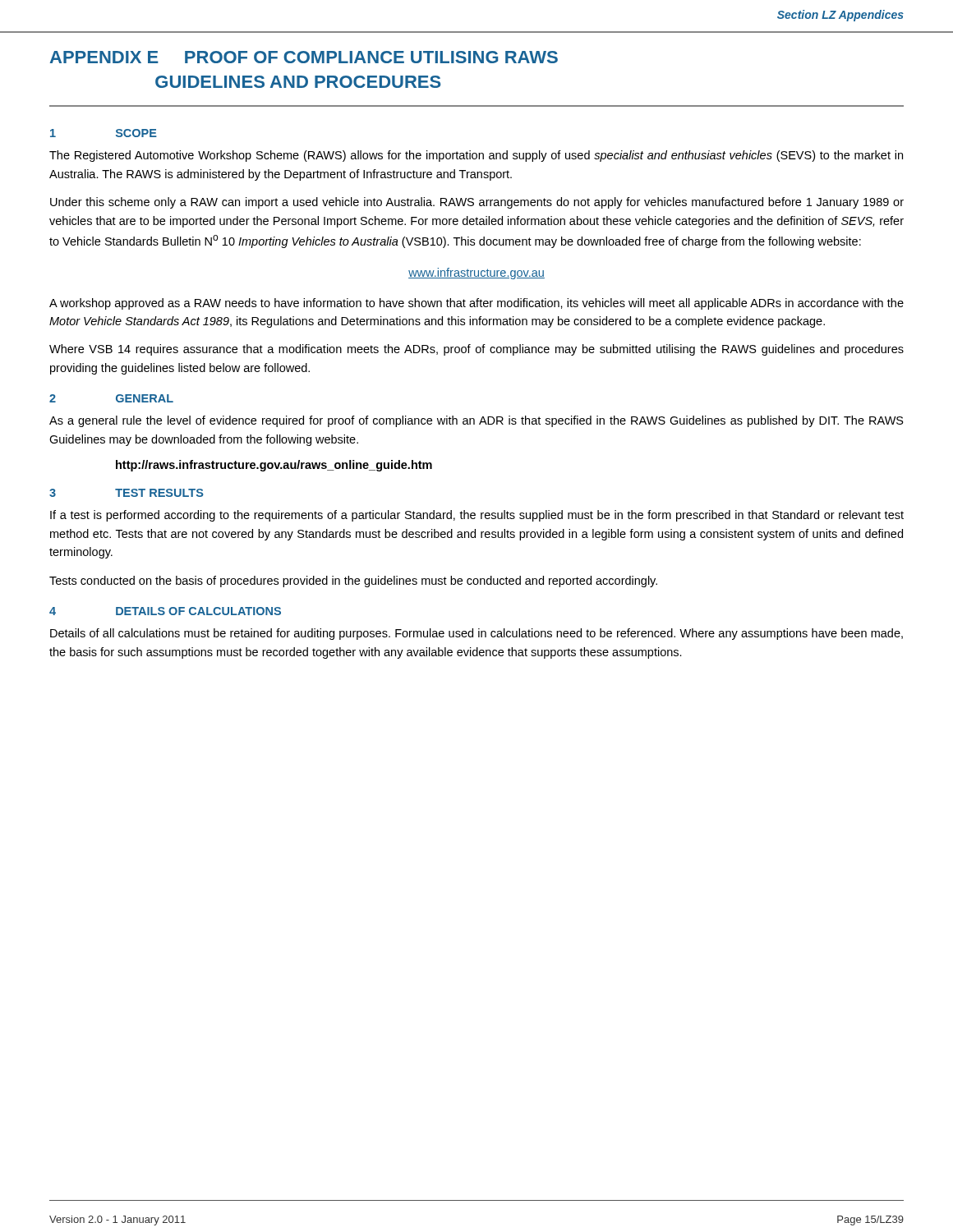Navigate to the element starting "APPENDIX E PROOF OF COMPLIANCE"

[x=476, y=70]
